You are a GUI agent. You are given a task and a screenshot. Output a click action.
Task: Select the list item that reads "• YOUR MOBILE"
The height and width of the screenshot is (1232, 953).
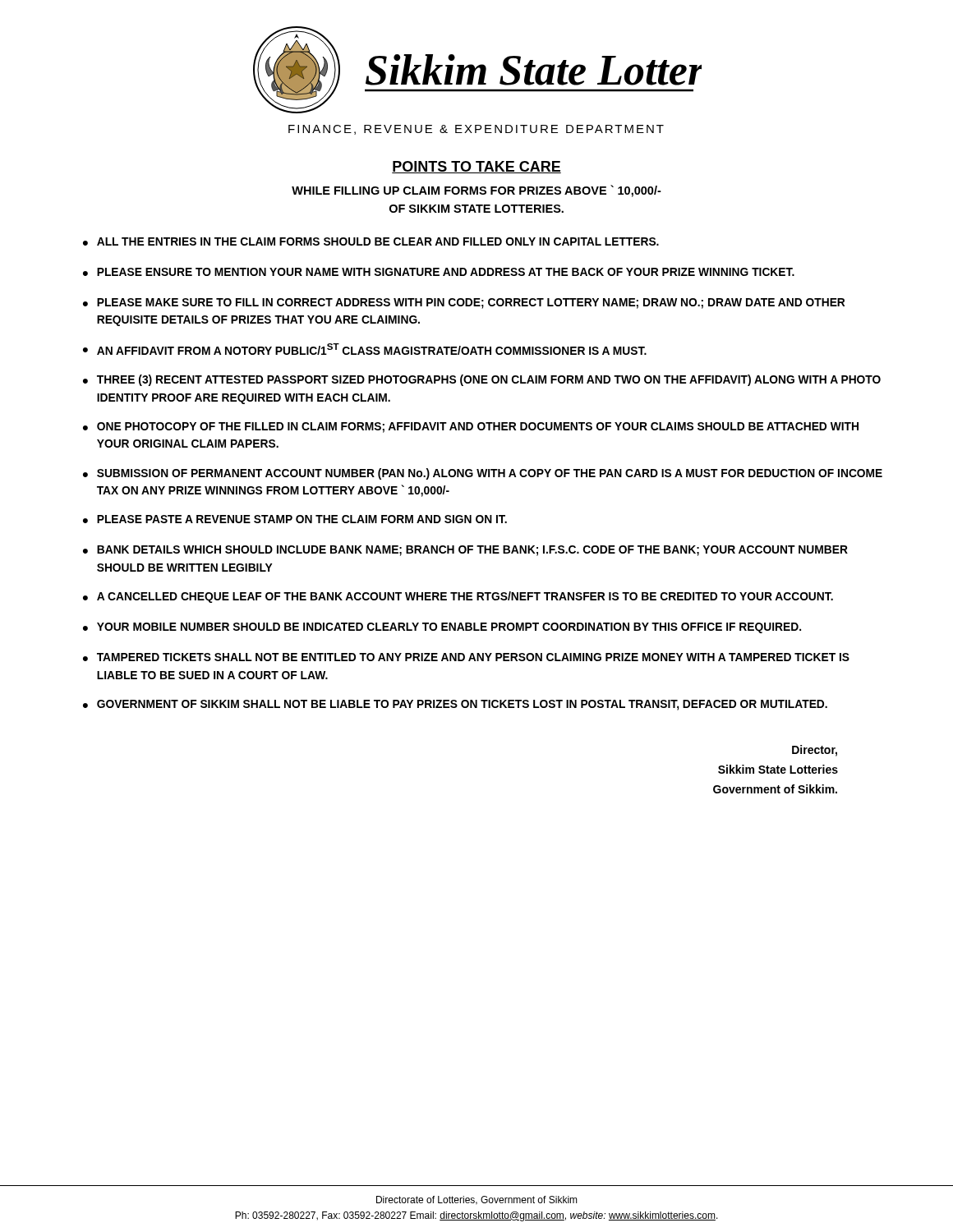coord(442,628)
